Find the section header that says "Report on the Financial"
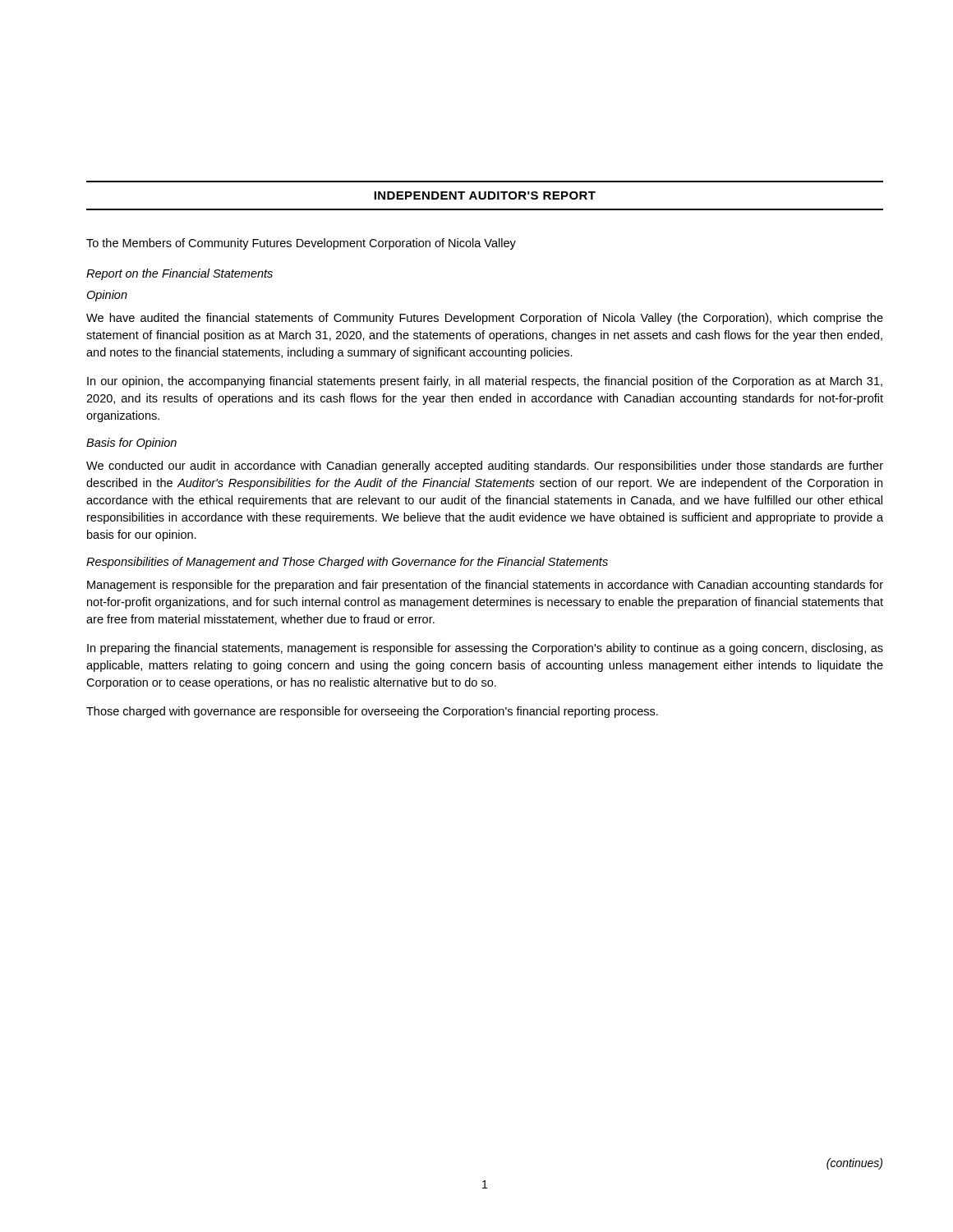 point(180,274)
